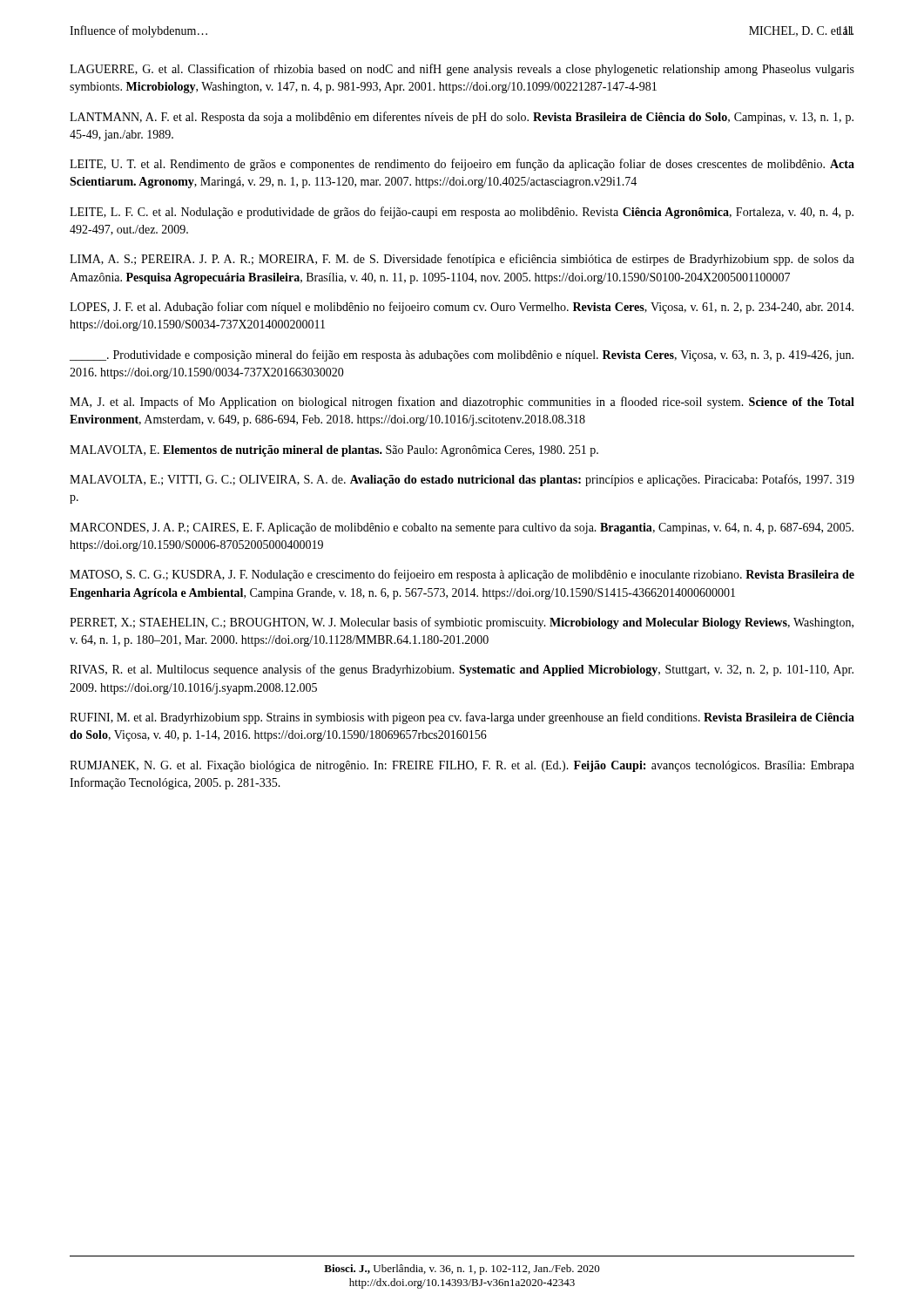The width and height of the screenshot is (924, 1307).
Task: Select the text block that says "LANTMANN, A. F."
Action: [x=462, y=126]
